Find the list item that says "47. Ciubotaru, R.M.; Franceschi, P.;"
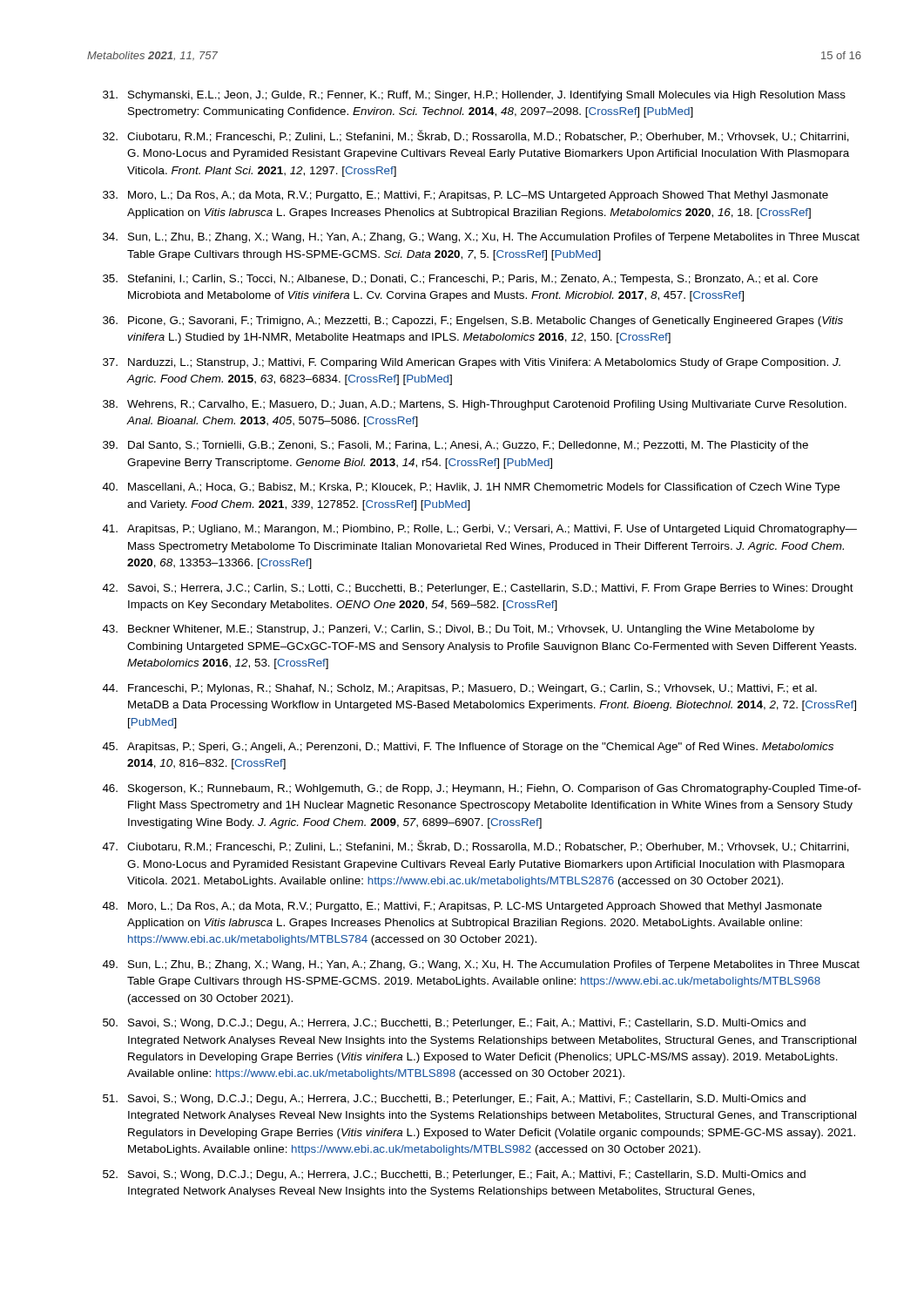This screenshot has height=1307, width=924. [x=474, y=864]
